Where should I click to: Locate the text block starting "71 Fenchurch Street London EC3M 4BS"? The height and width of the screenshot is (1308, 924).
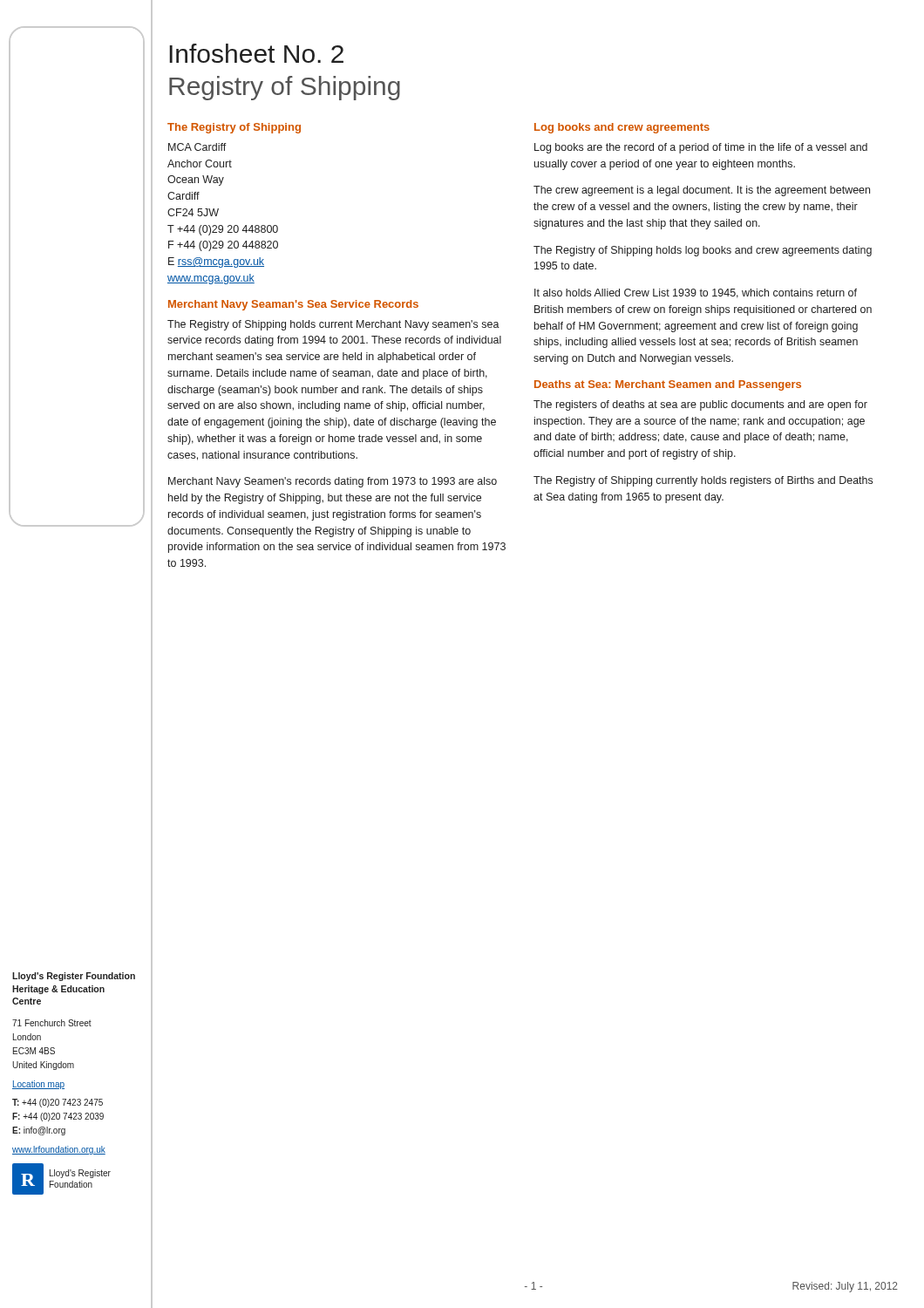(x=52, y=1044)
